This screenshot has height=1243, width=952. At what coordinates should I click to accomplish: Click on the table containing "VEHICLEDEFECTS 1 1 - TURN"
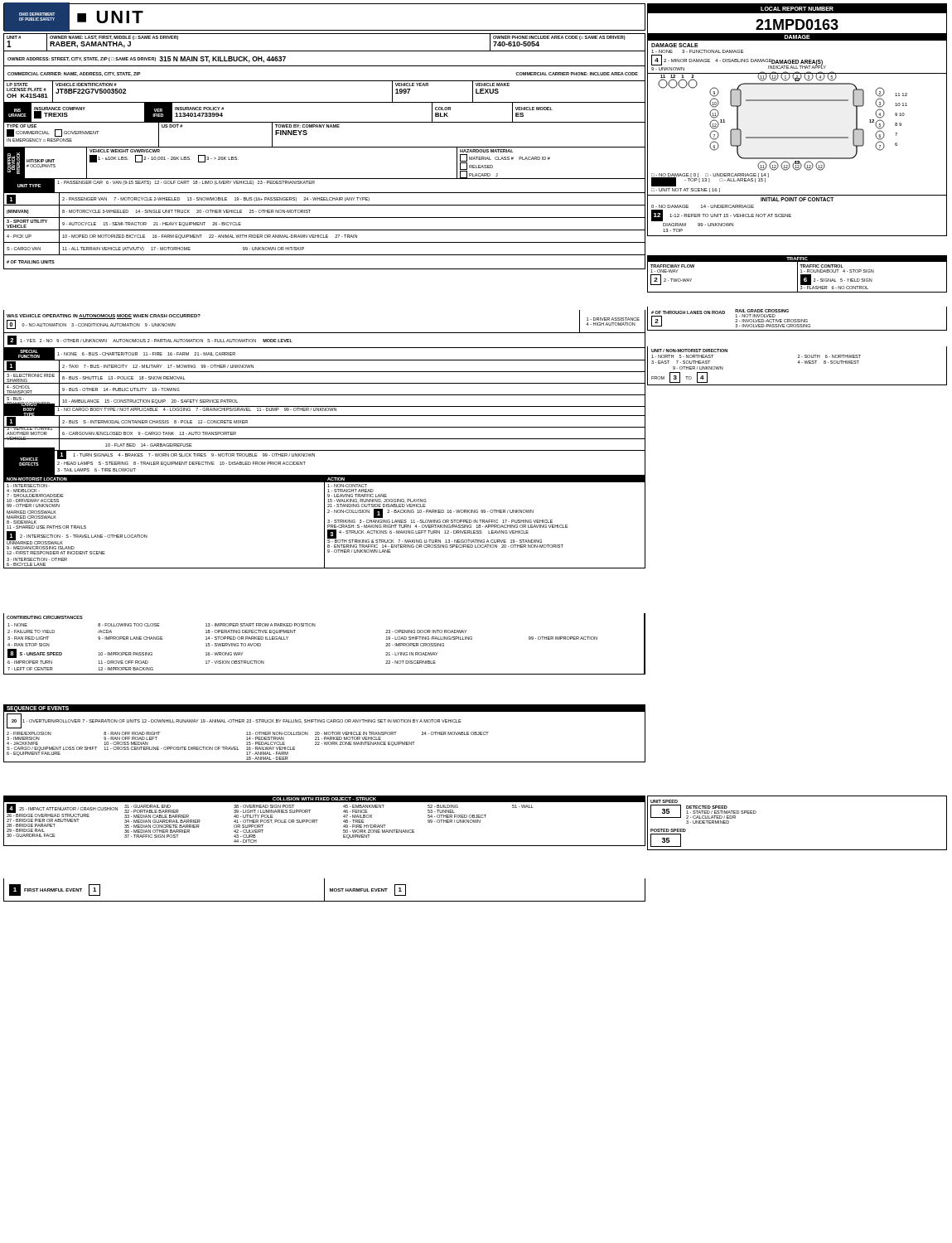click(324, 462)
